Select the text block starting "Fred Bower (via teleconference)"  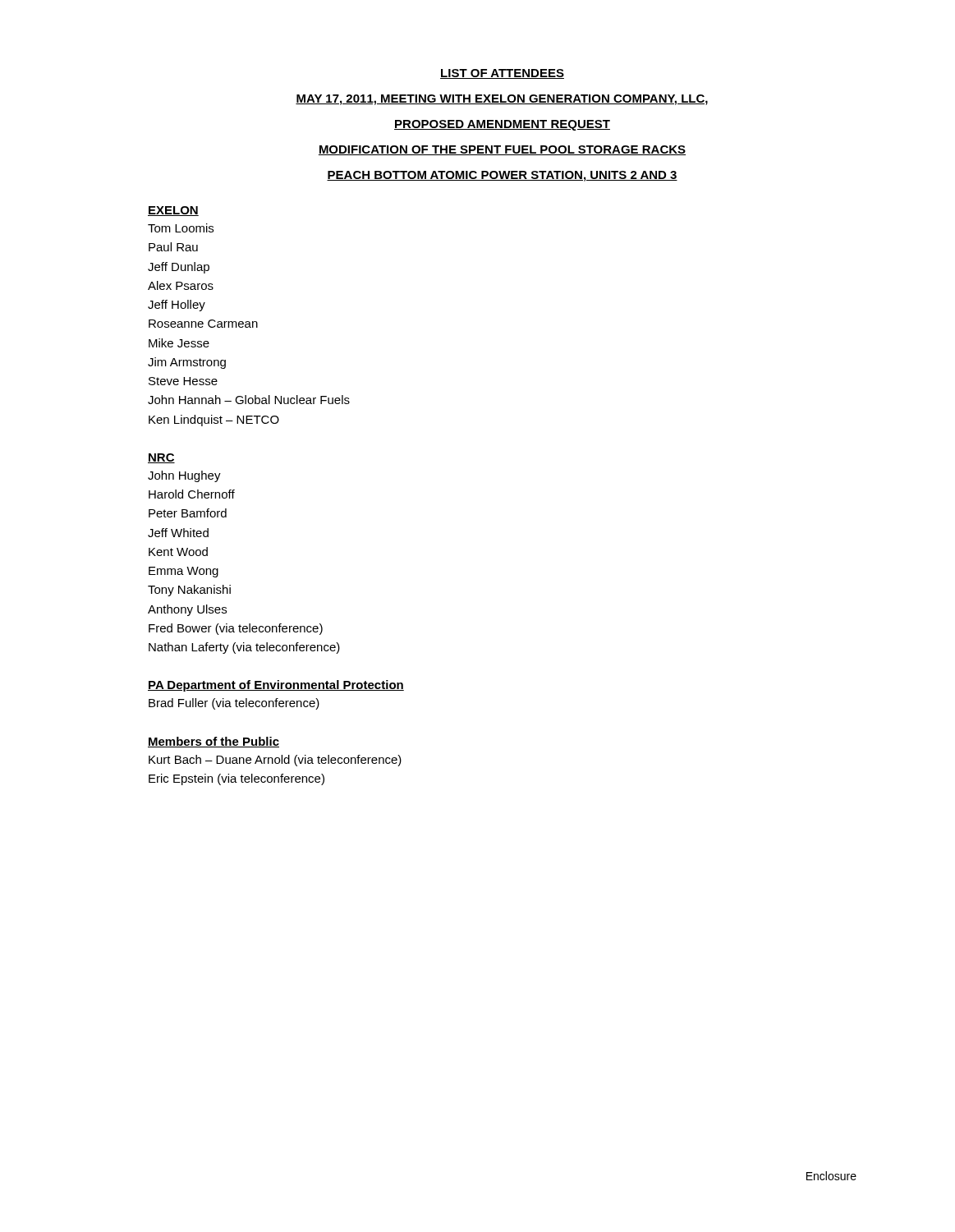(x=235, y=628)
